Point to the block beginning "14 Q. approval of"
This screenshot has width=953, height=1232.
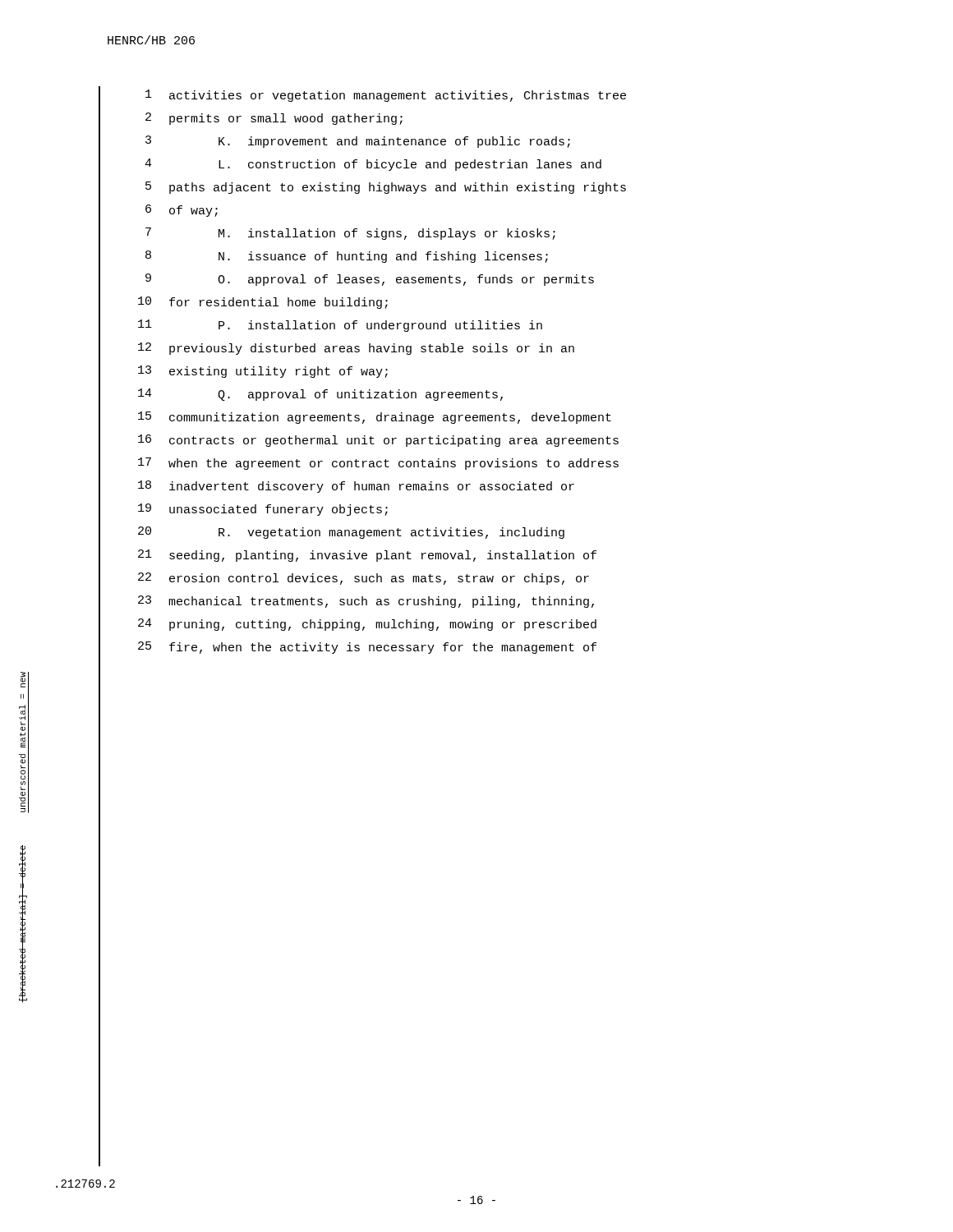click(505, 395)
